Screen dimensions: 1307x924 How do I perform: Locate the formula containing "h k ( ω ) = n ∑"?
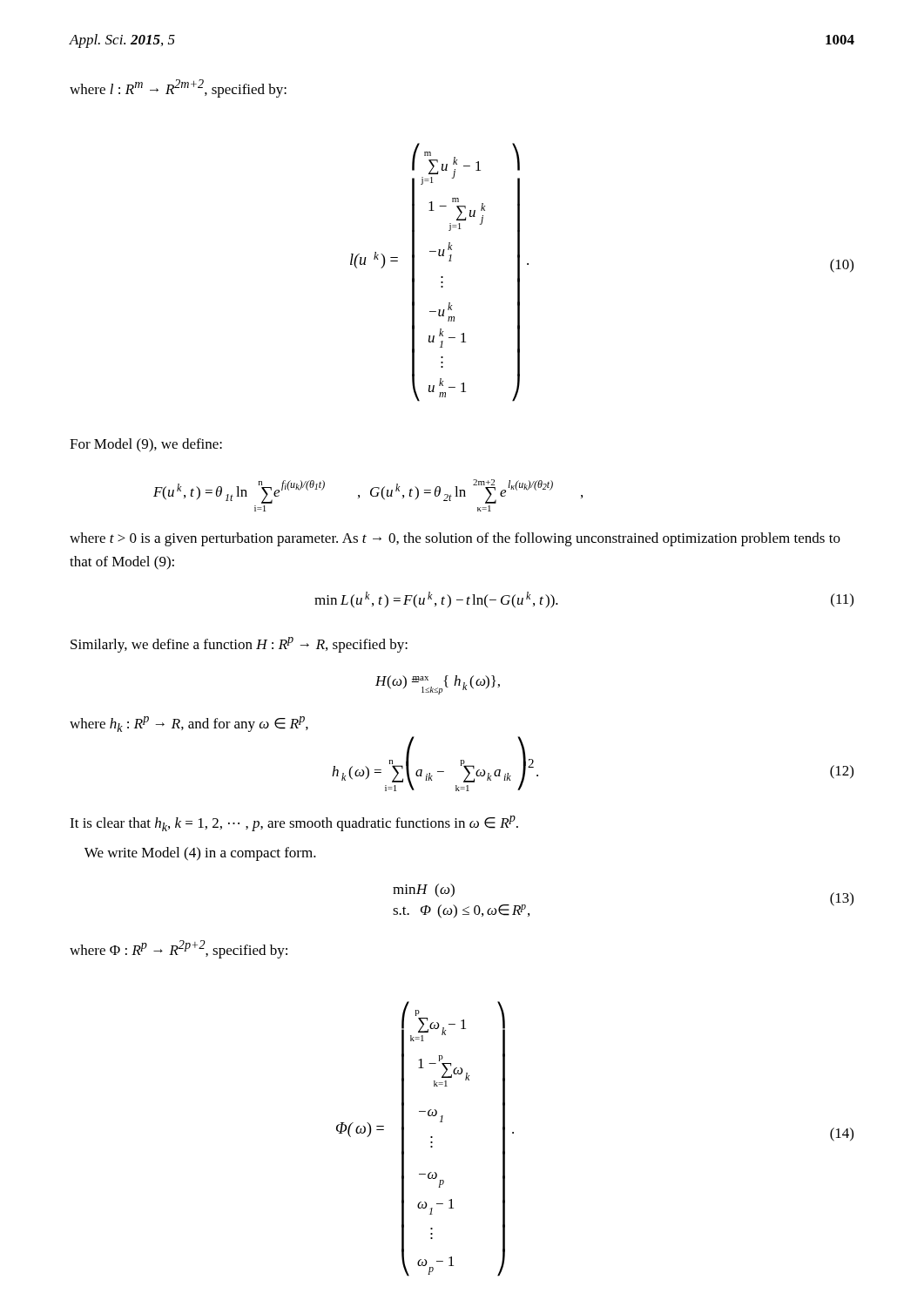coord(549,771)
